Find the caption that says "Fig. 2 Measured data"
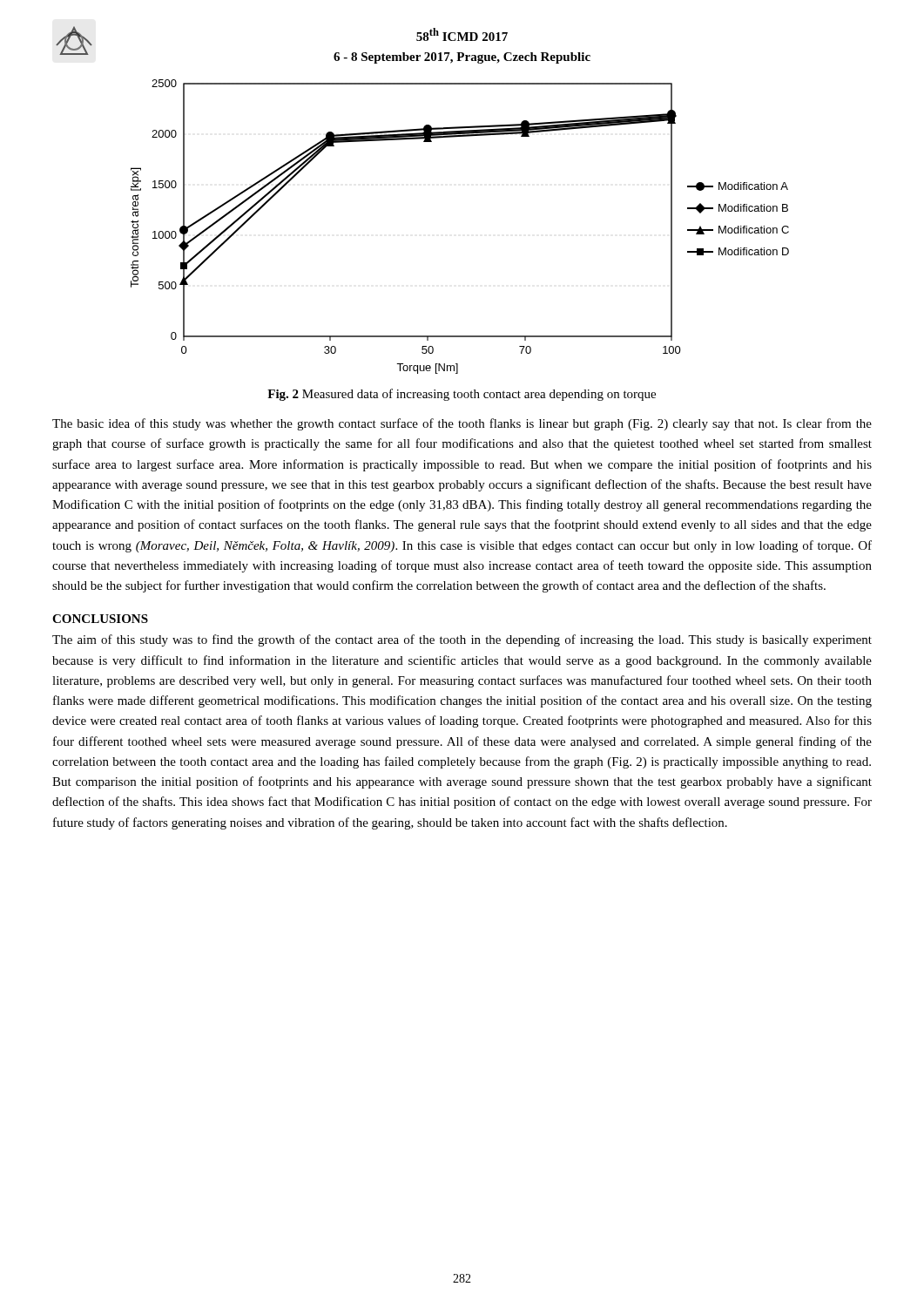 (x=462, y=394)
